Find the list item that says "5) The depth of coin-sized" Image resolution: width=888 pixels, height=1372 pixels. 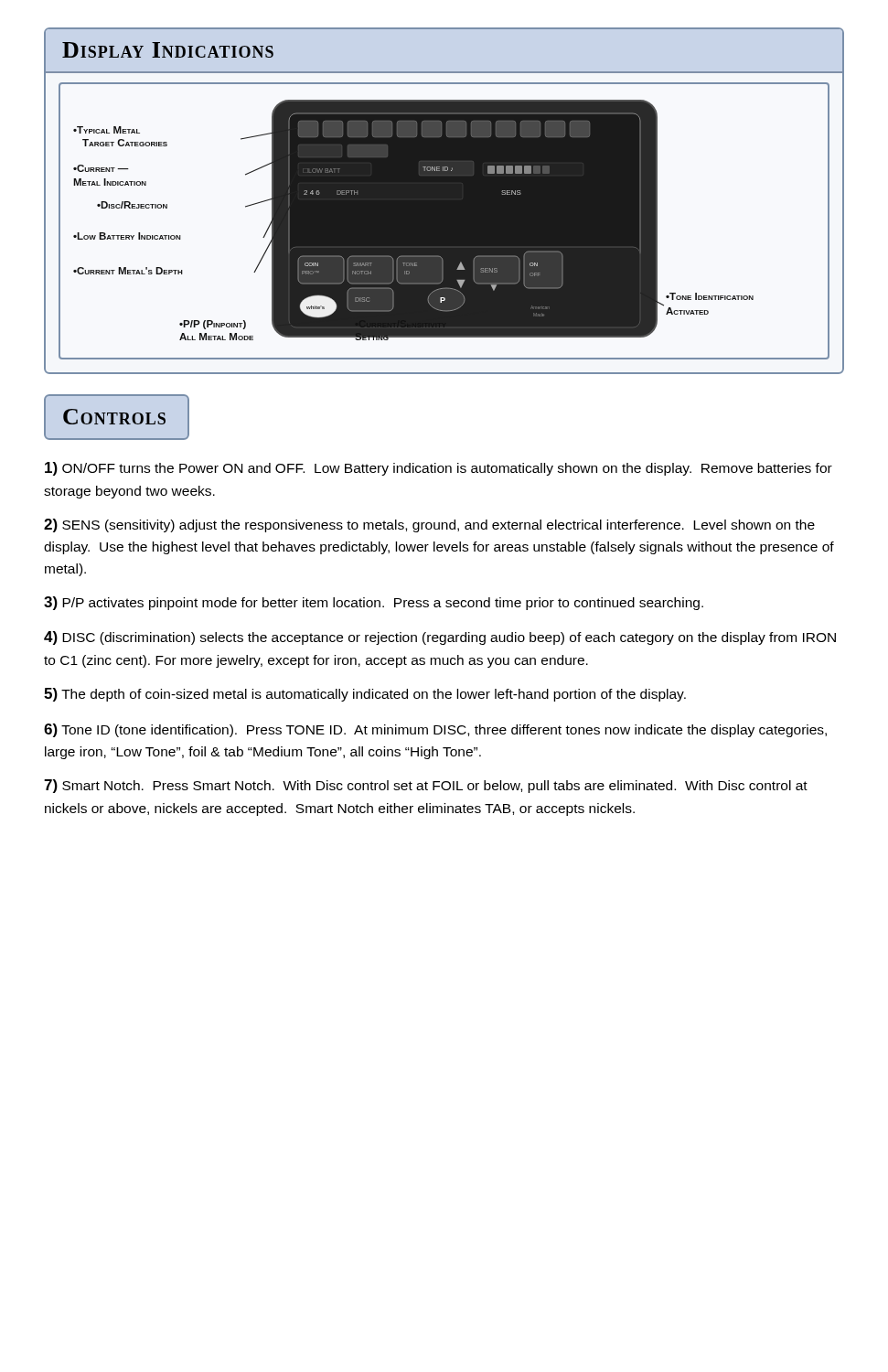pos(365,694)
